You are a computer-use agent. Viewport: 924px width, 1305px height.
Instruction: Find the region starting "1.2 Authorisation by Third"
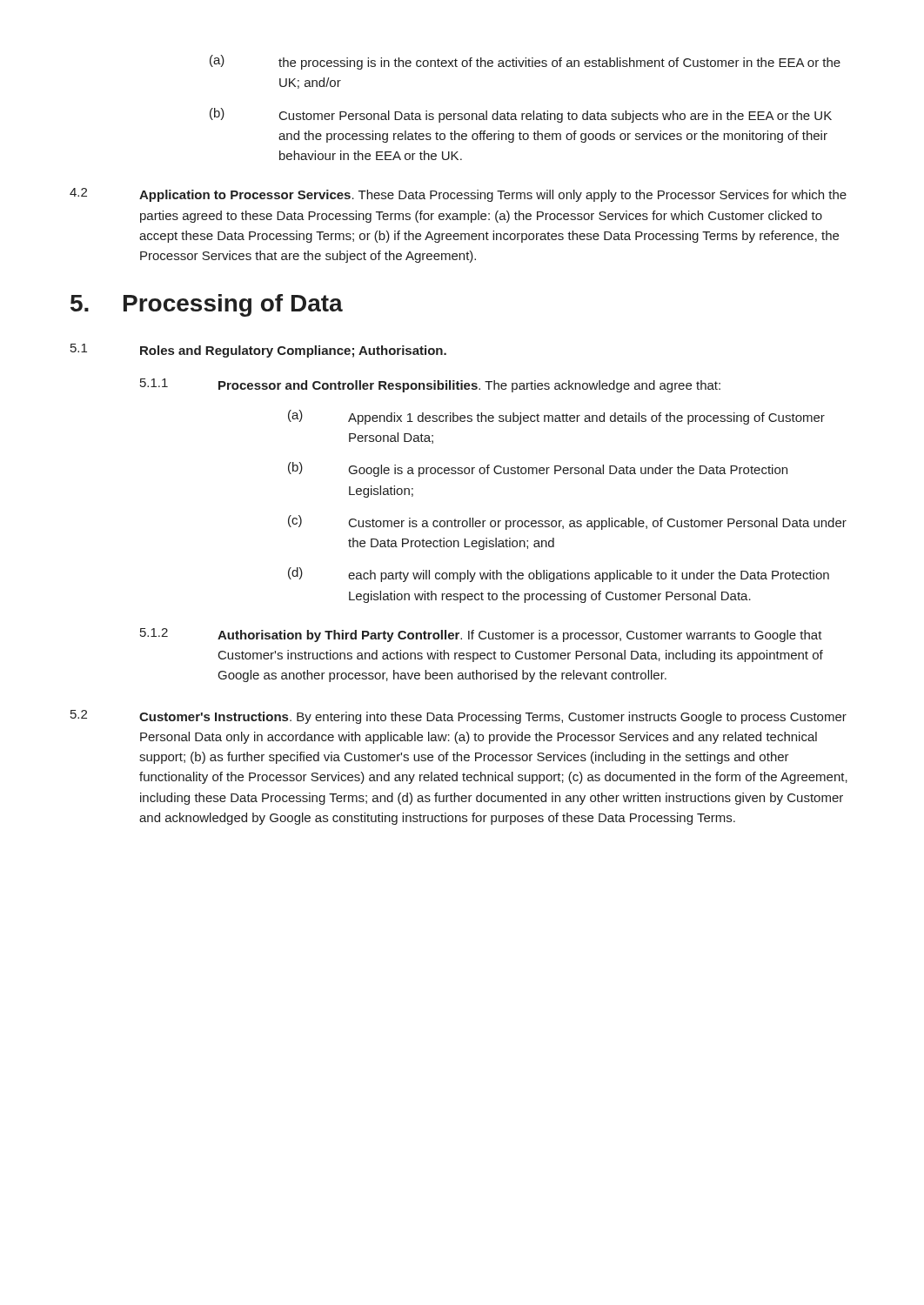497,655
